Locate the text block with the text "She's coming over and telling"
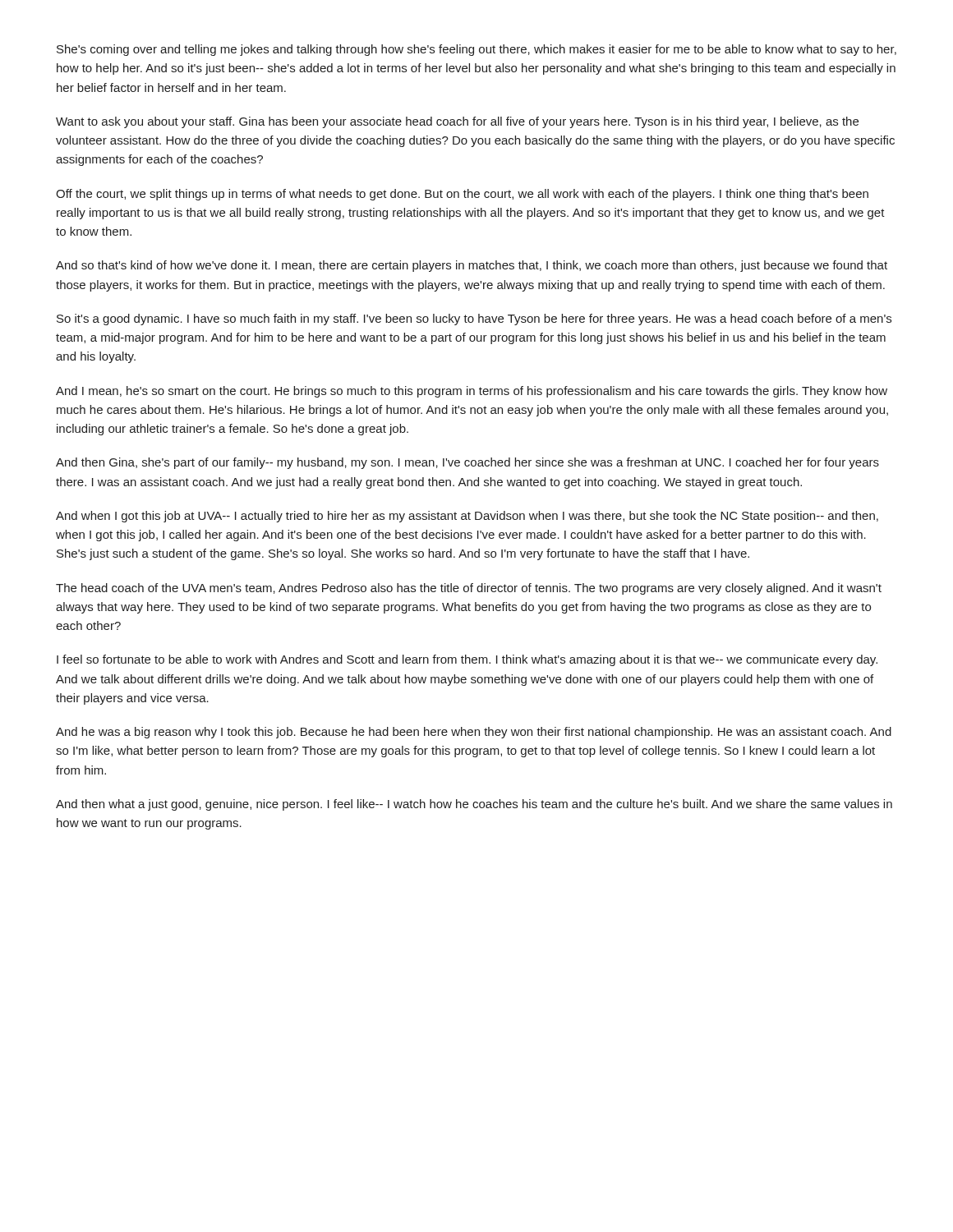 (x=476, y=68)
